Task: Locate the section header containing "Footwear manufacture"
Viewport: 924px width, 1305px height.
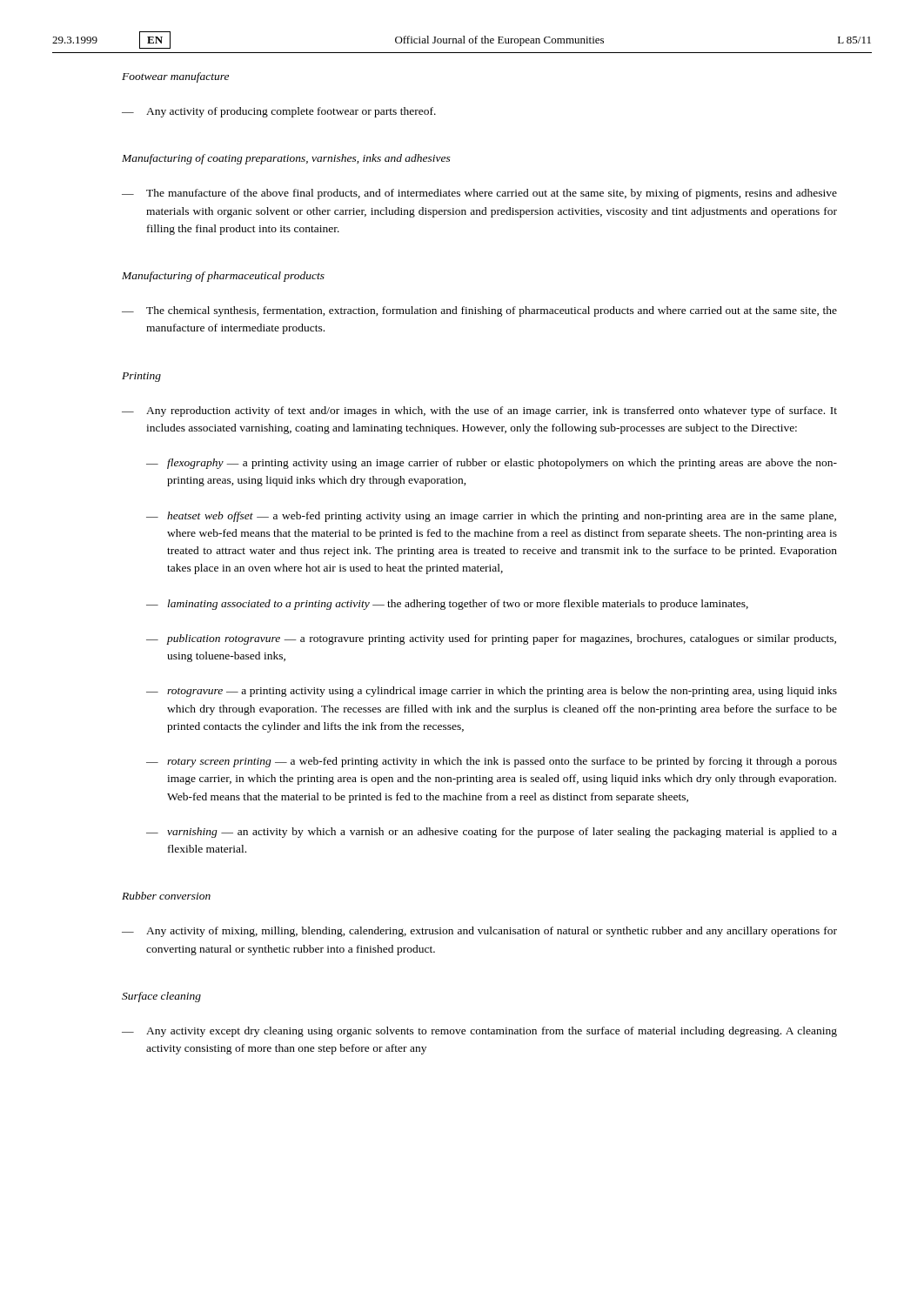Action: [x=176, y=76]
